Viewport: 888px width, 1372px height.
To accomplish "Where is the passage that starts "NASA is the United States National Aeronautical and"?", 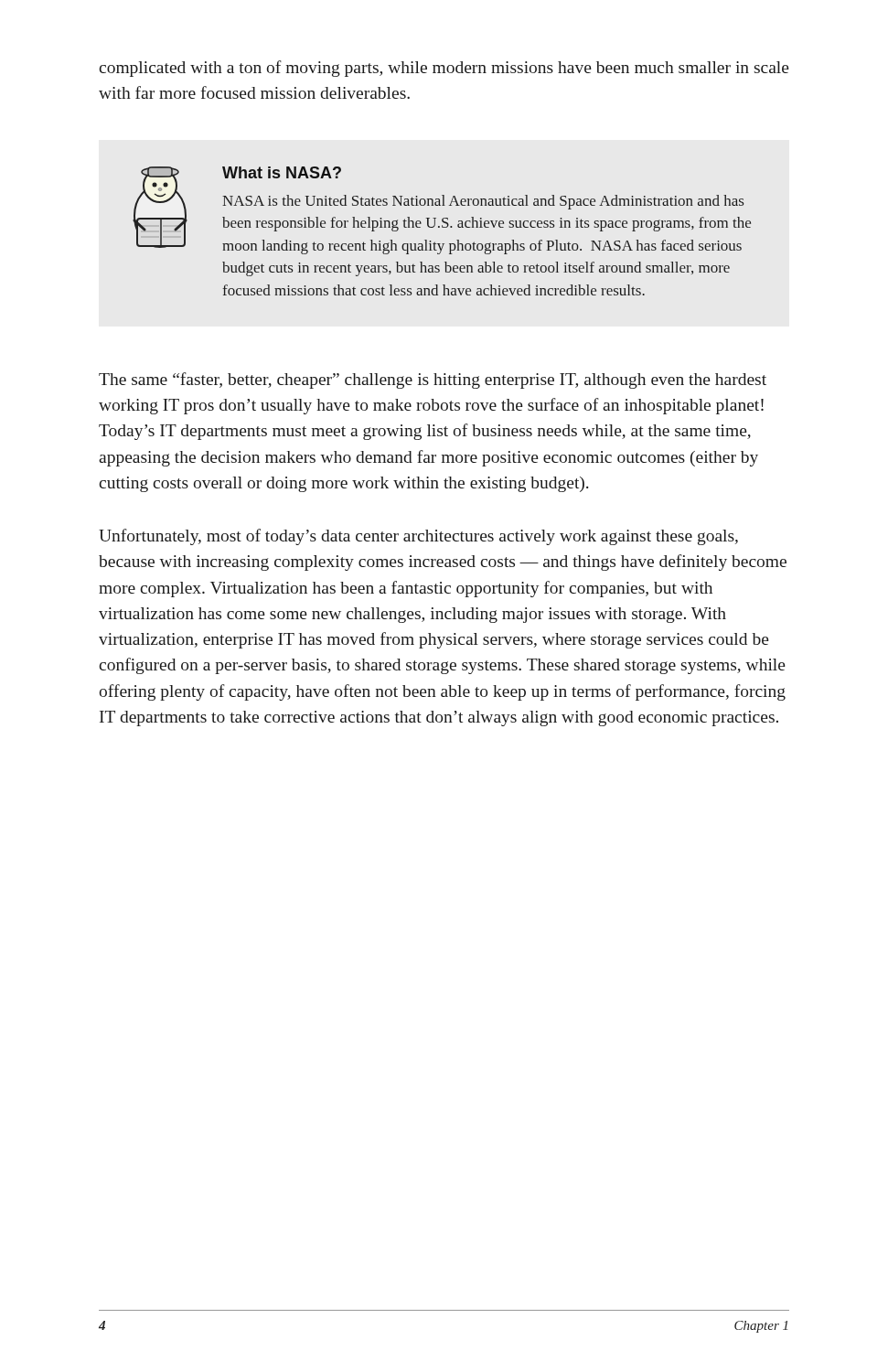I will tap(487, 245).
